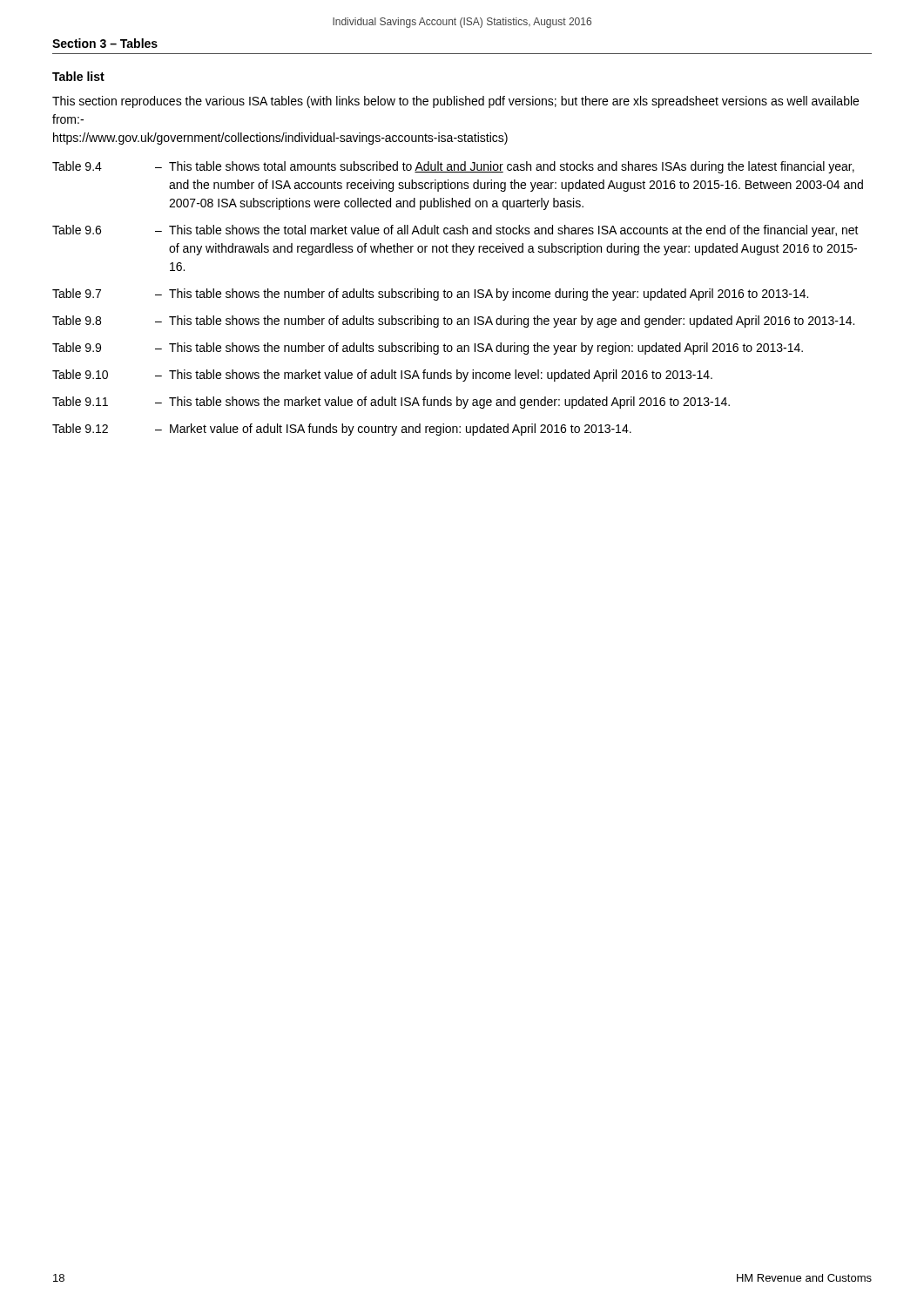Click on the list item with the text "Table 9.9 – This table shows the"

coord(462,348)
